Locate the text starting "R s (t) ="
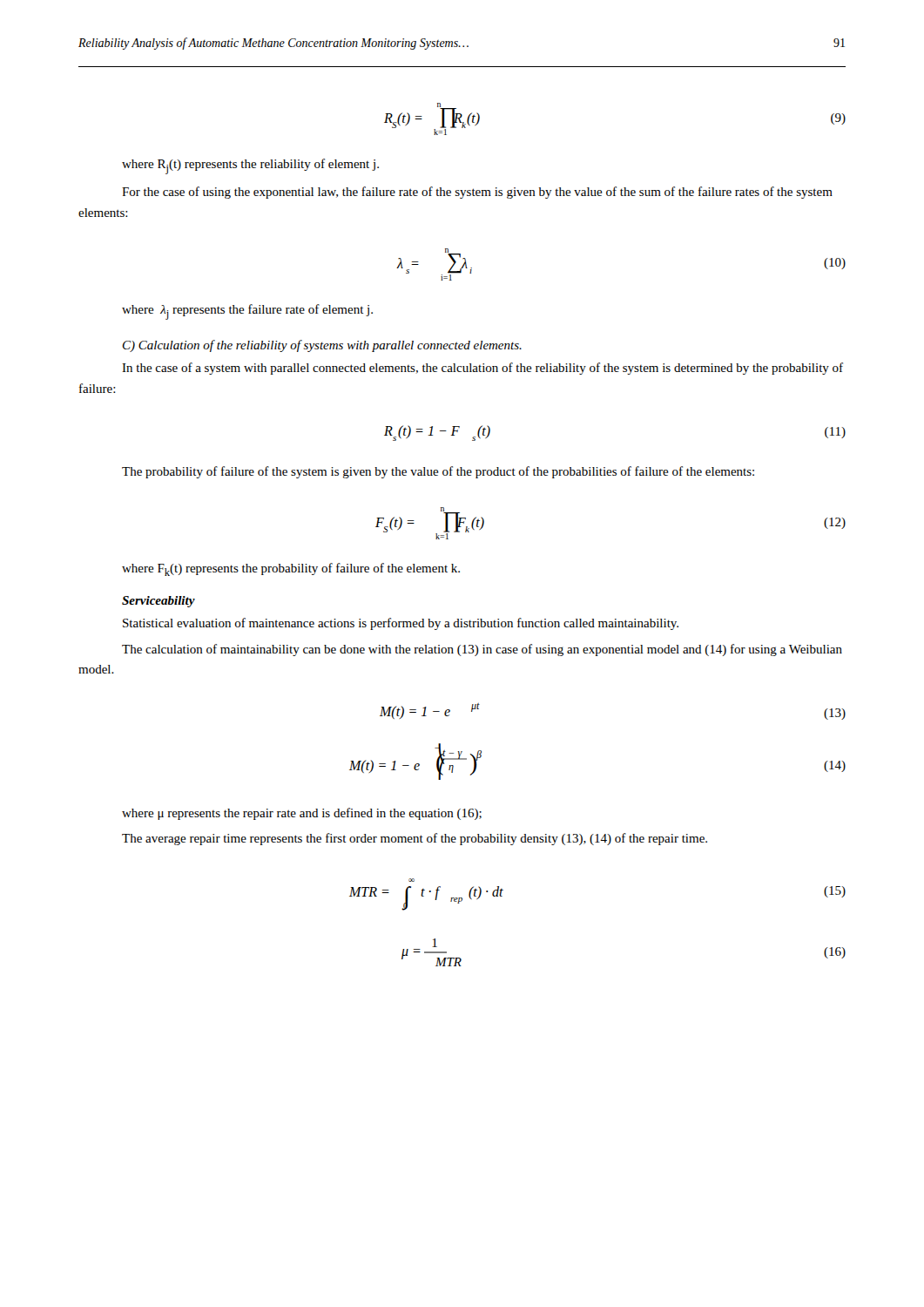 (462, 432)
